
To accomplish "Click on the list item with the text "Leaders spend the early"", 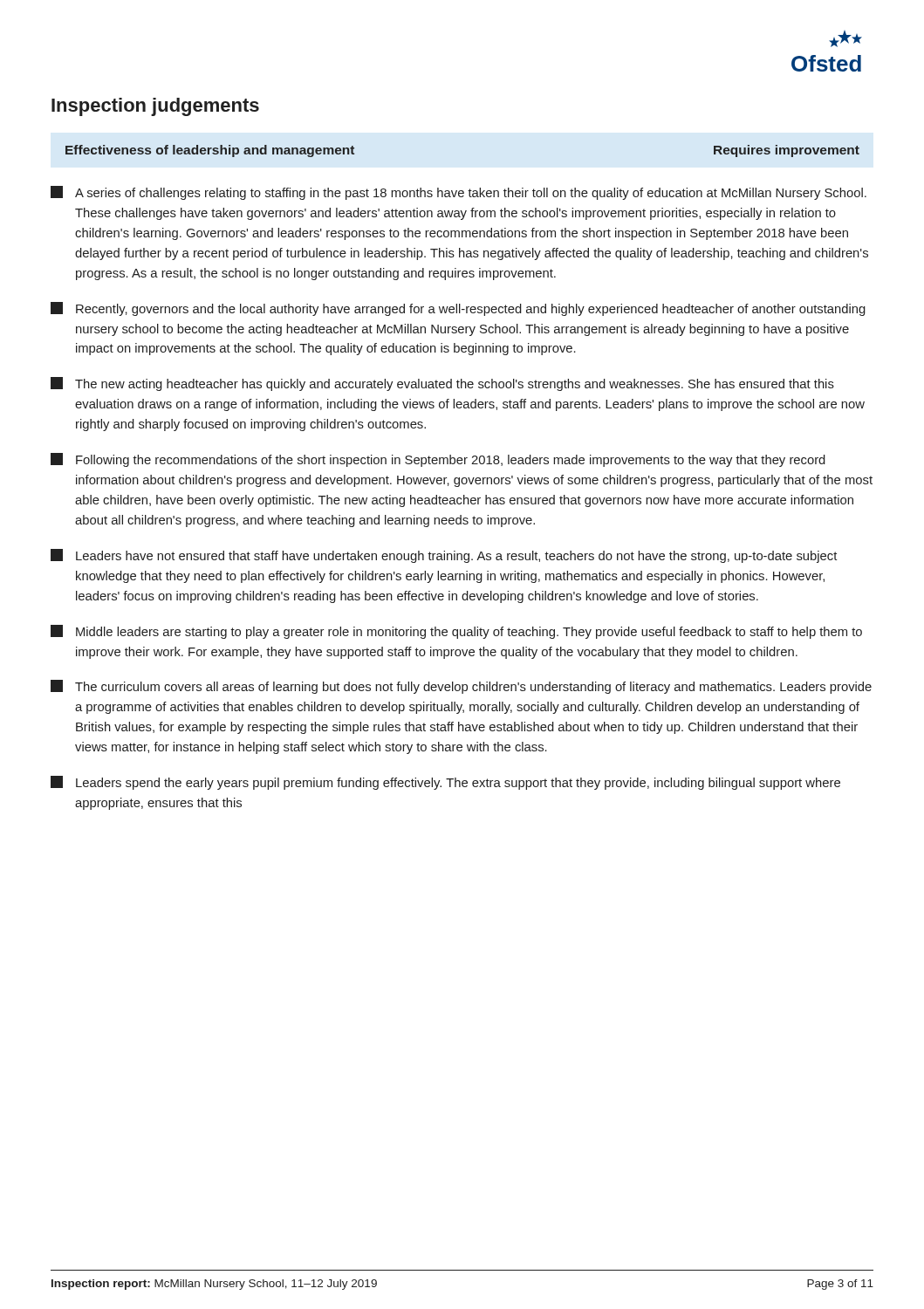I will click(x=462, y=793).
